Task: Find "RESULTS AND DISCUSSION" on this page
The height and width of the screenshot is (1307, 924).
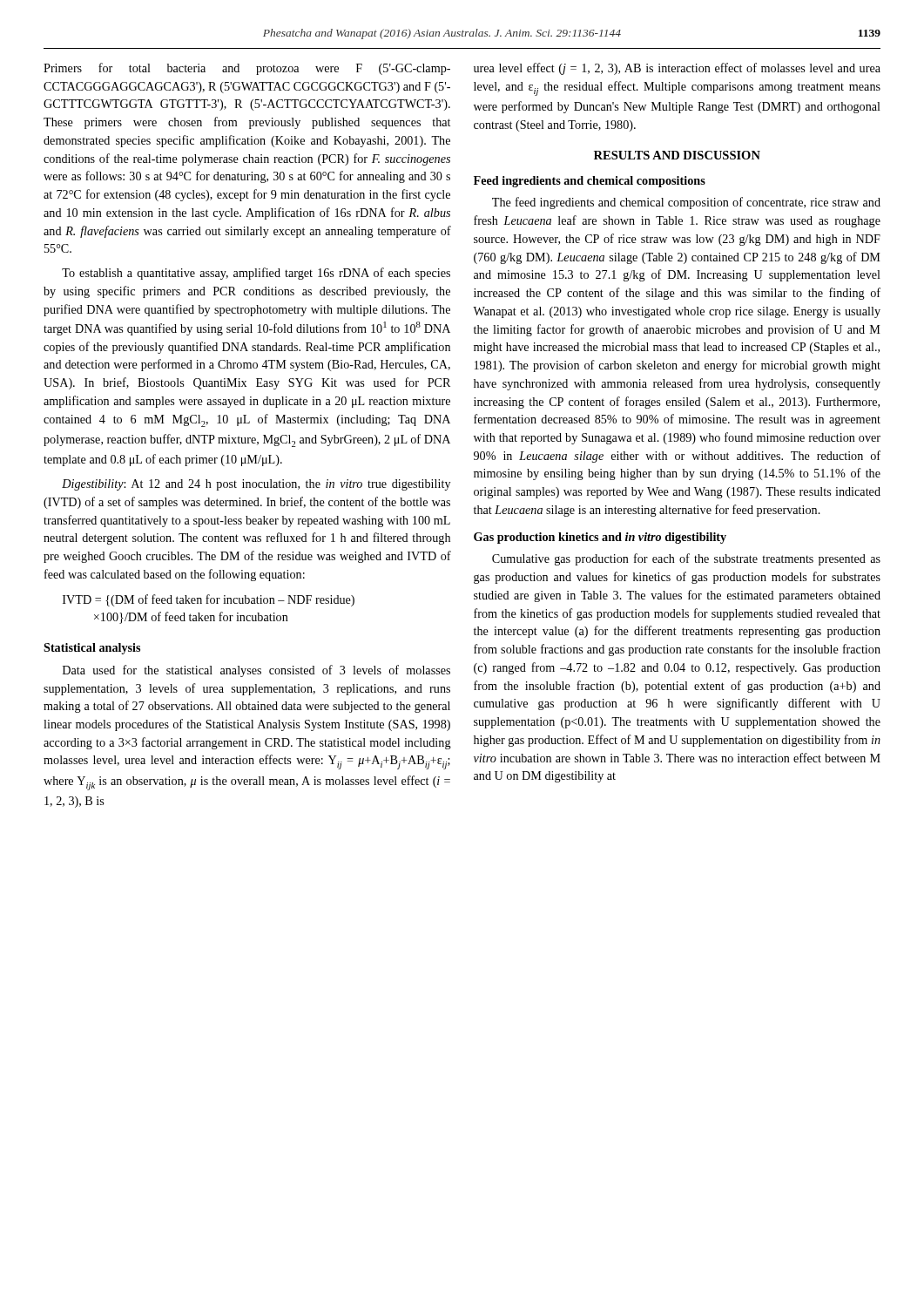Action: (677, 155)
